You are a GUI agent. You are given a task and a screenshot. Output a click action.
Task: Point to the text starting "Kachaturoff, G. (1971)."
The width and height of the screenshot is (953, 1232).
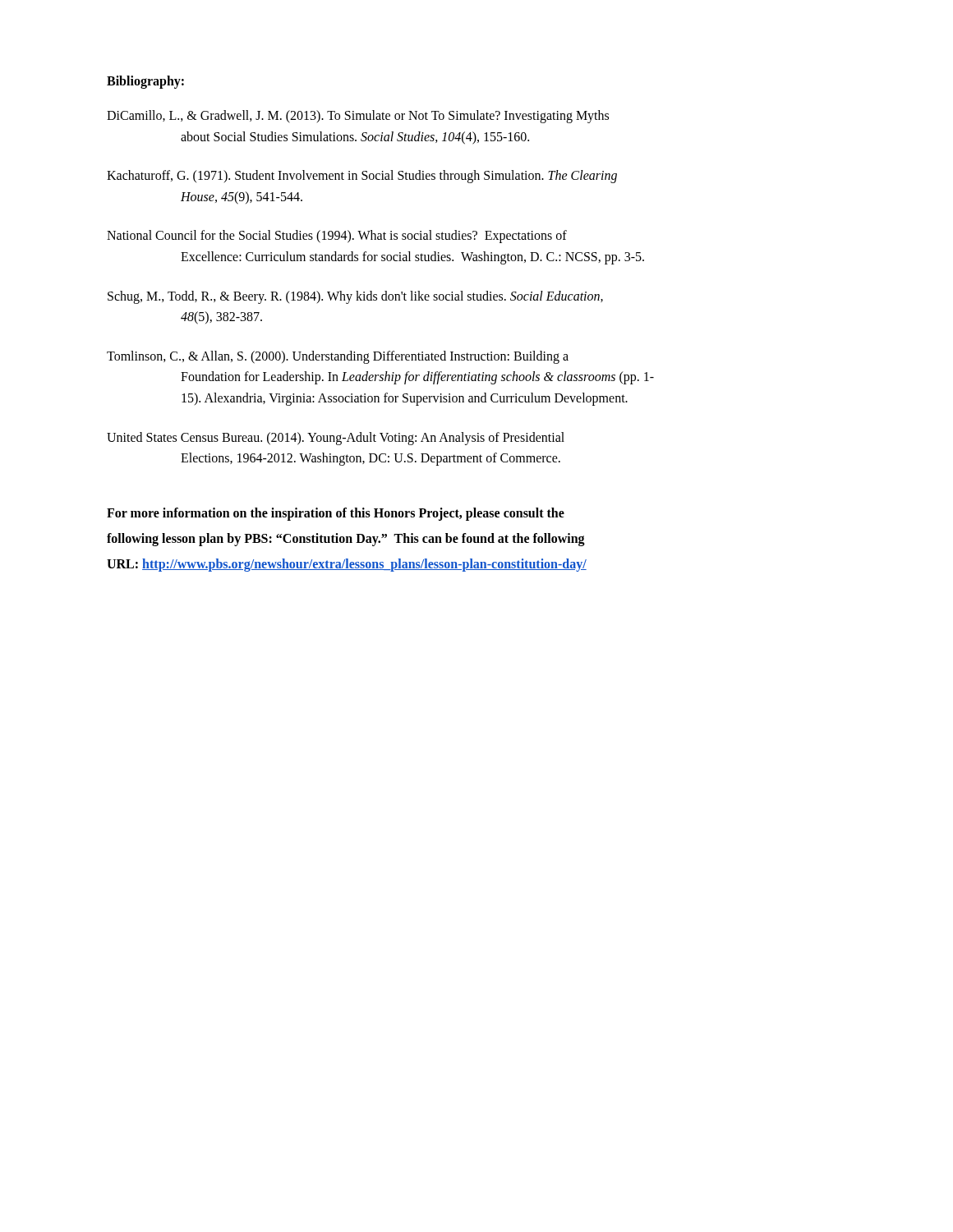[476, 186]
